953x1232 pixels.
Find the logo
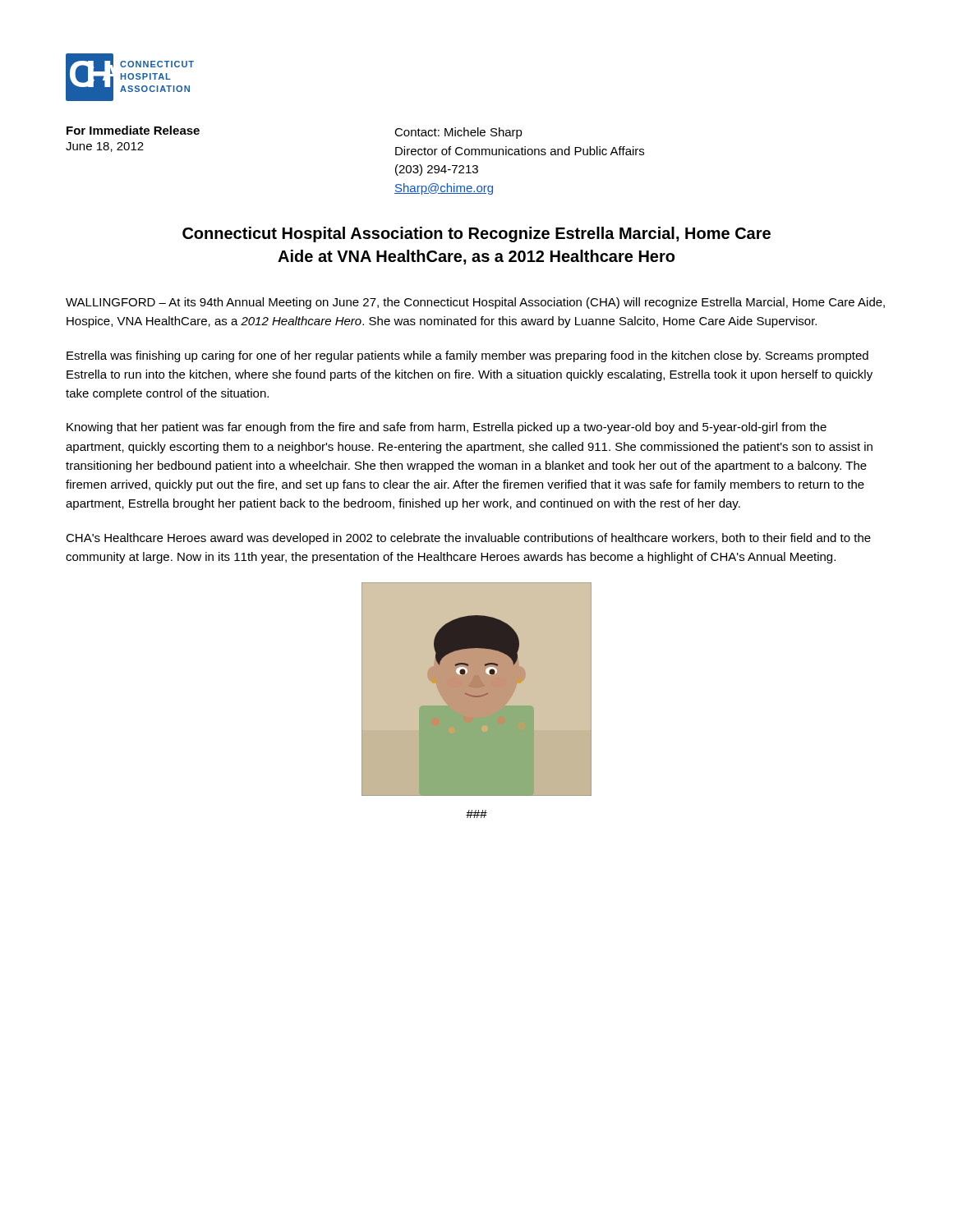pos(476,78)
